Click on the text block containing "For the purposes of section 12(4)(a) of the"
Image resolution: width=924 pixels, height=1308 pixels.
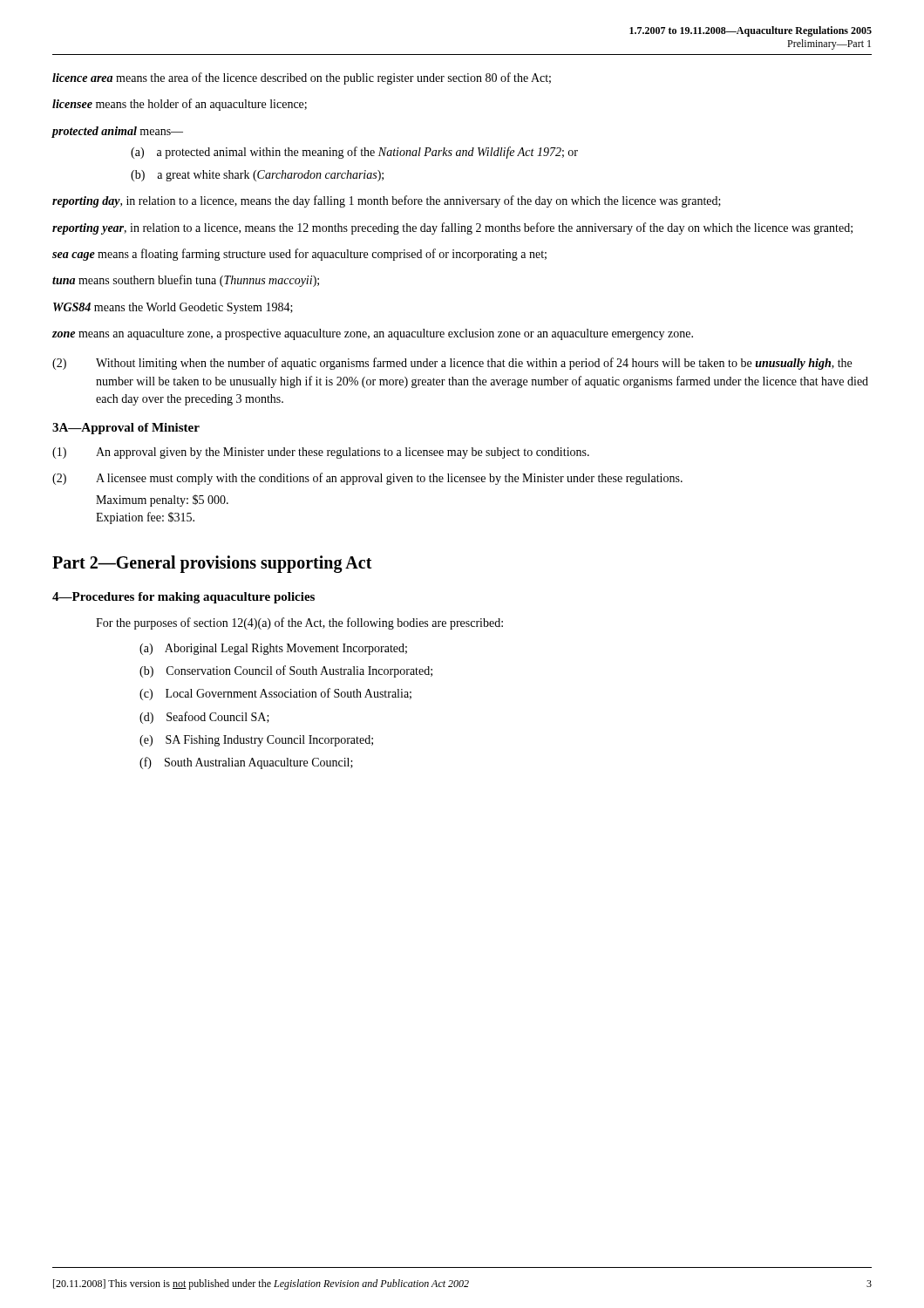(x=300, y=623)
